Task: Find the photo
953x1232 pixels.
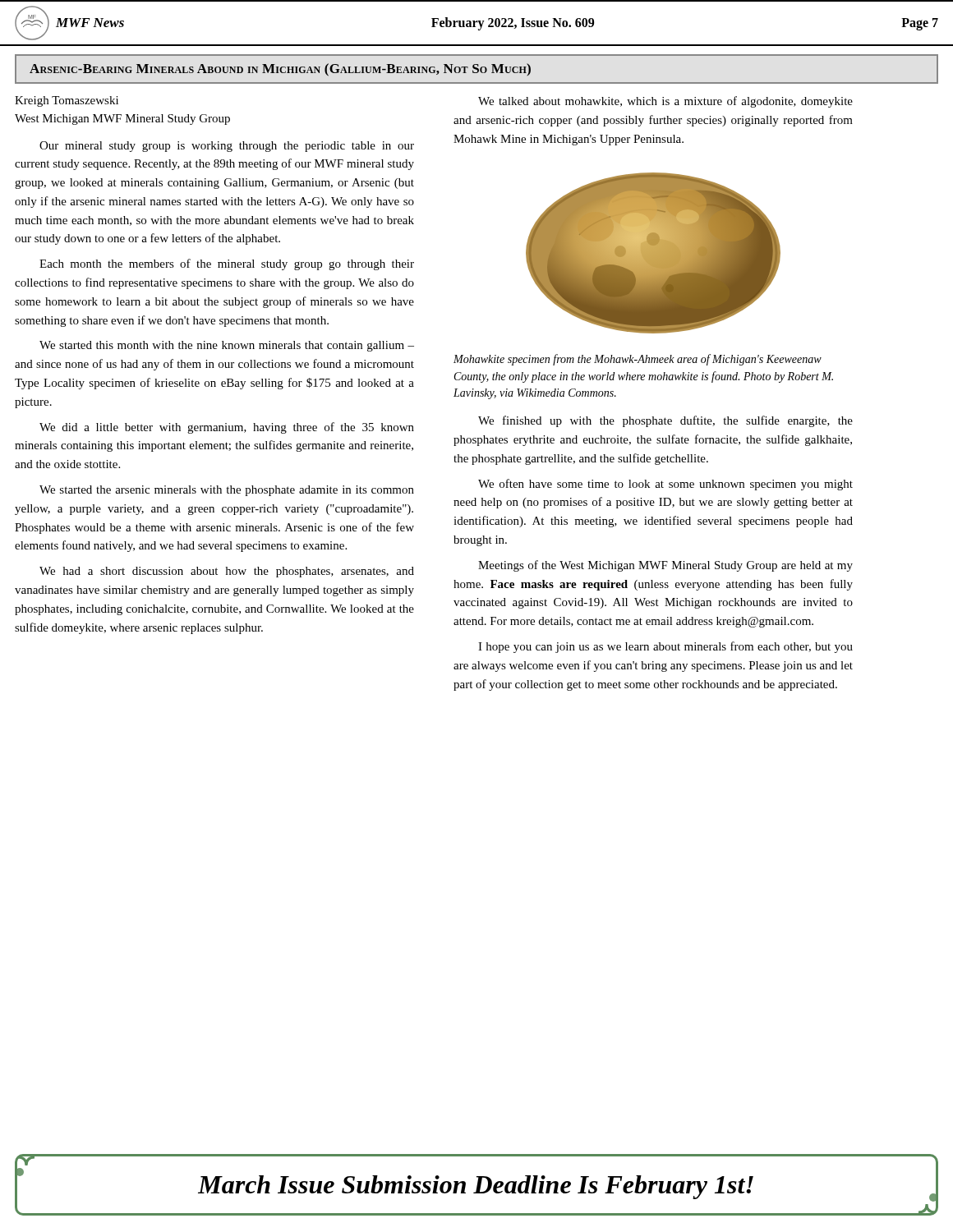Action: [x=653, y=253]
